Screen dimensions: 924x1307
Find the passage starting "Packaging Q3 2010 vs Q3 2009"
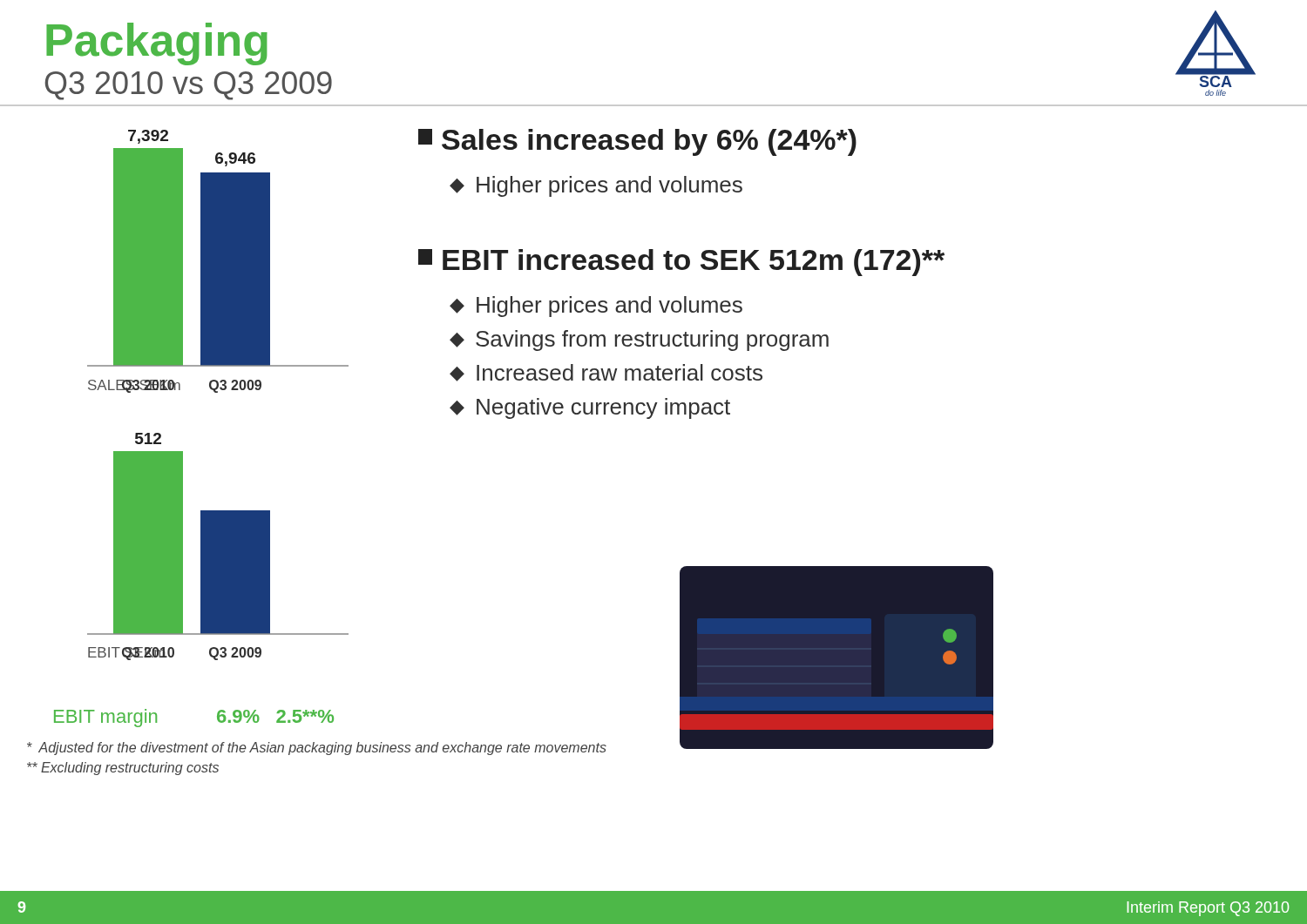(x=188, y=59)
